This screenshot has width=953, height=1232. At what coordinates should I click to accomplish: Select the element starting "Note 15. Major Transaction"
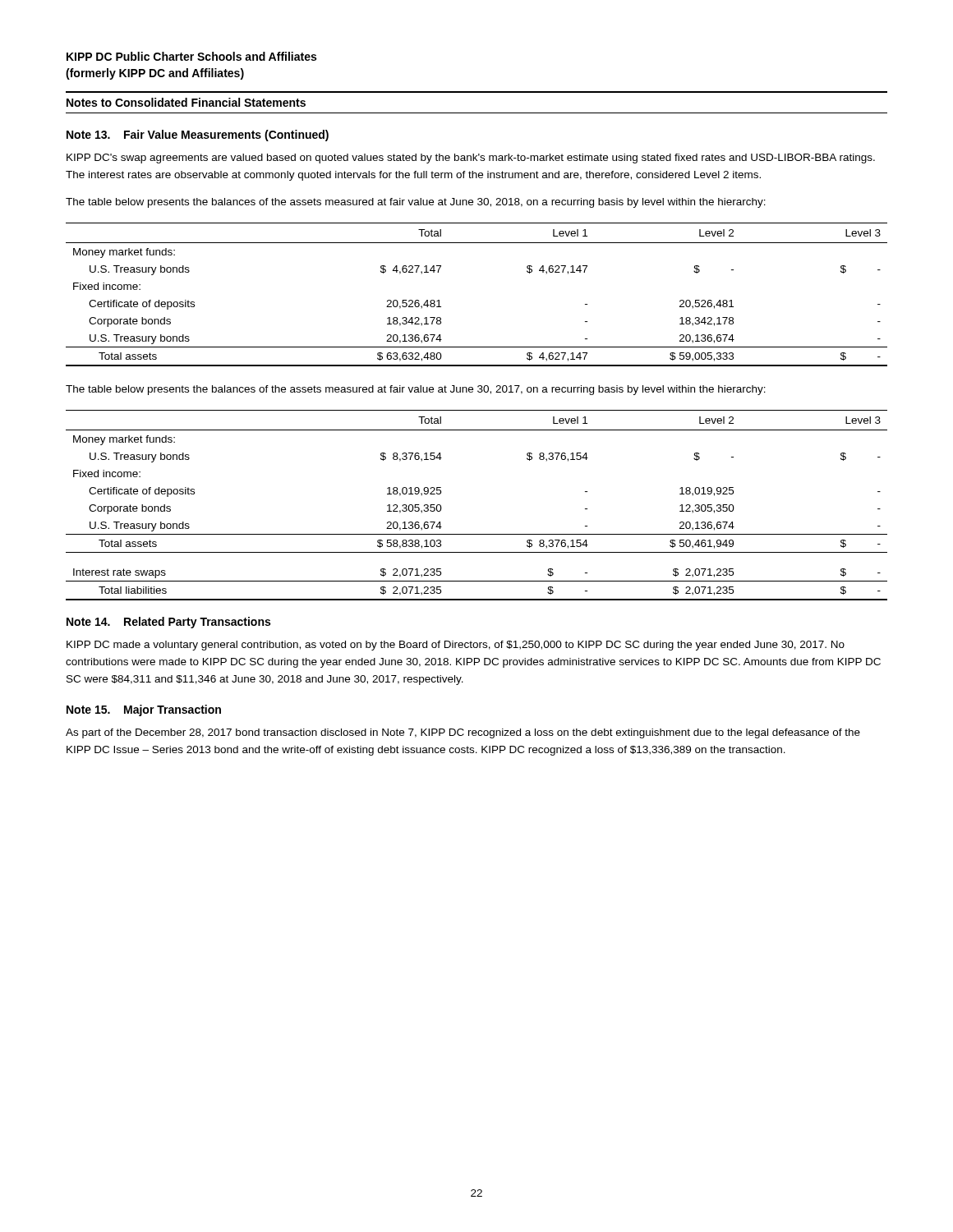click(x=144, y=709)
